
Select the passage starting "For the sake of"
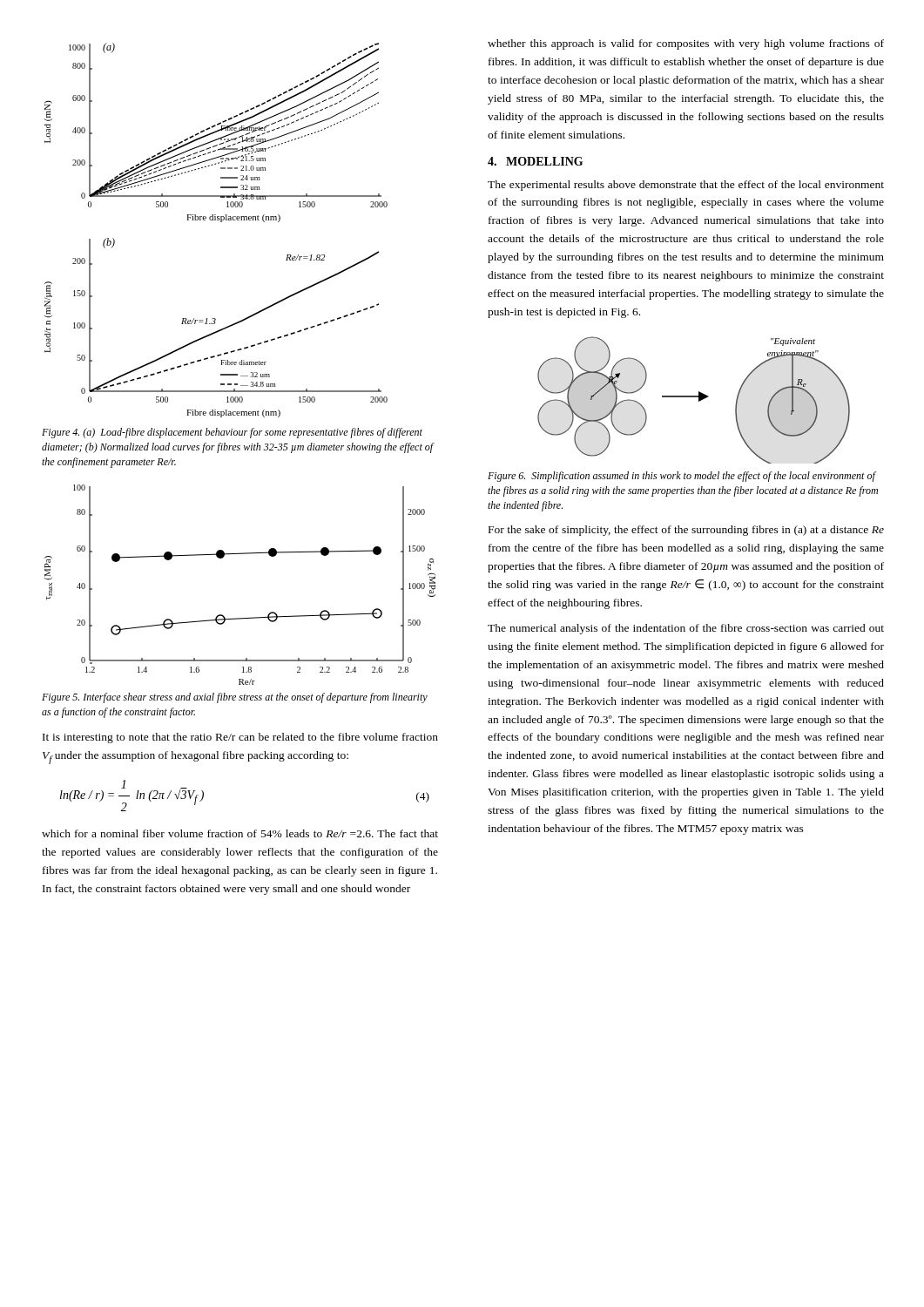coord(686,566)
